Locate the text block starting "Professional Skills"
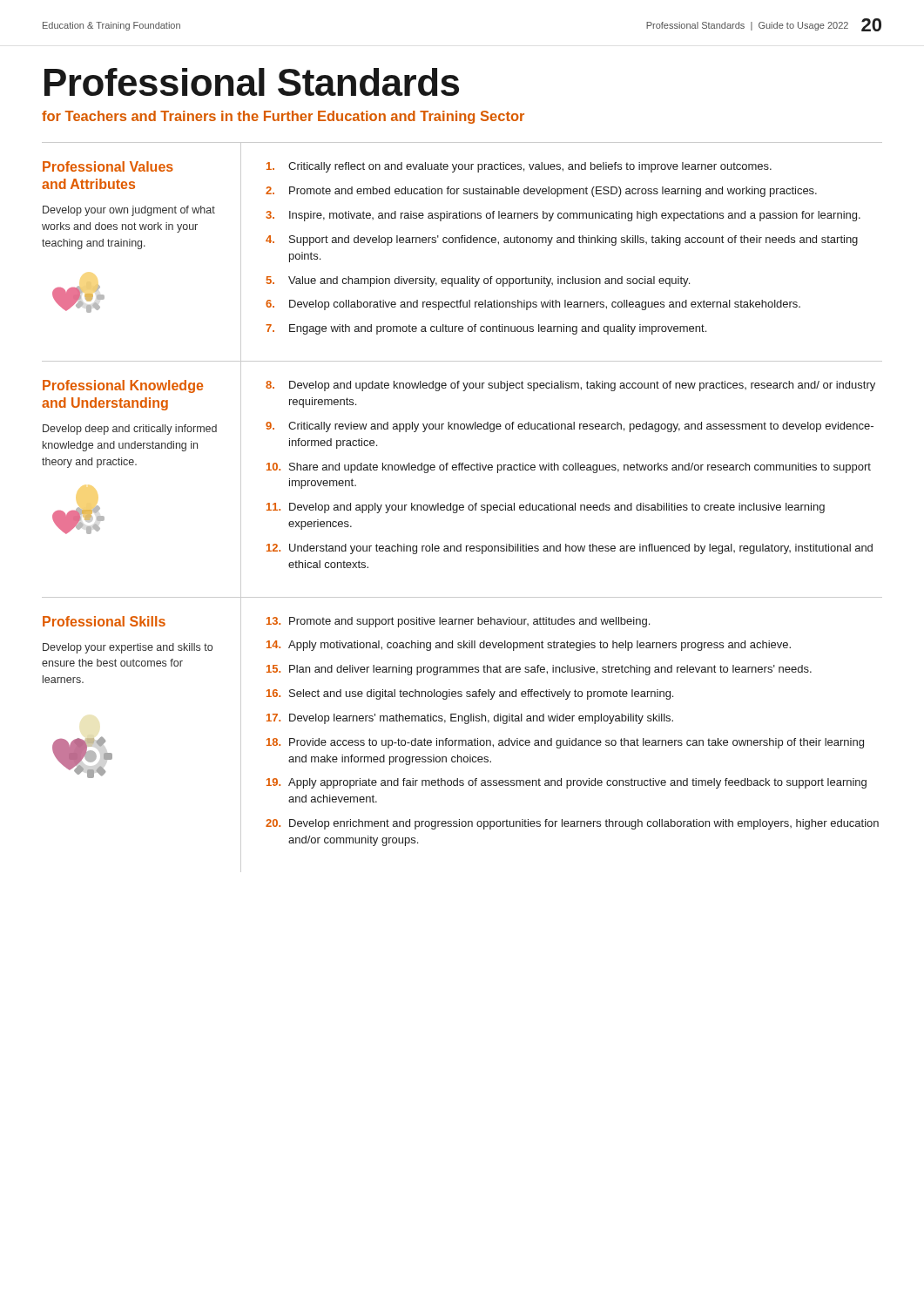This screenshot has width=924, height=1307. 104,621
